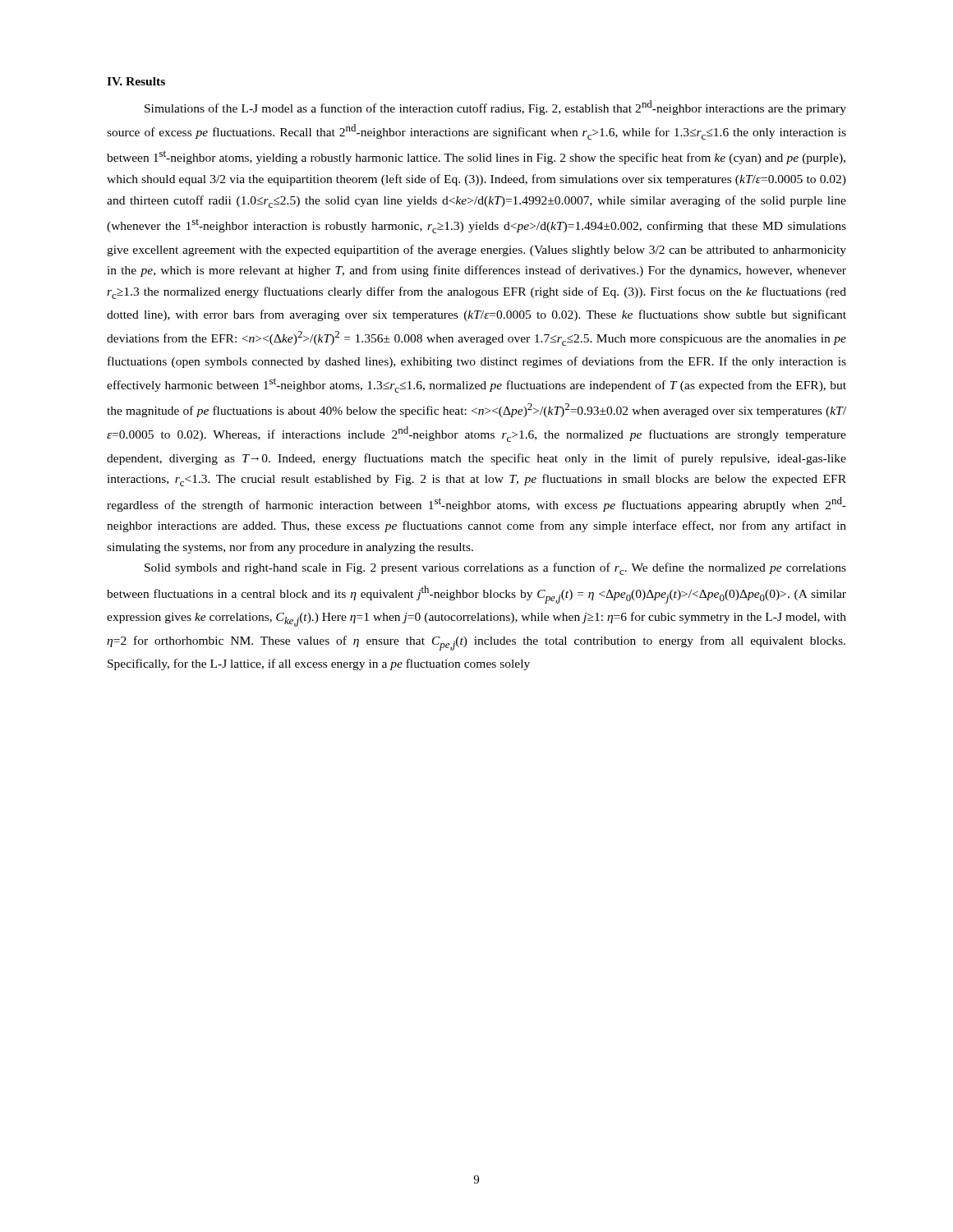Locate the text block that says "Simulations of the"
953x1232 pixels.
tap(476, 385)
